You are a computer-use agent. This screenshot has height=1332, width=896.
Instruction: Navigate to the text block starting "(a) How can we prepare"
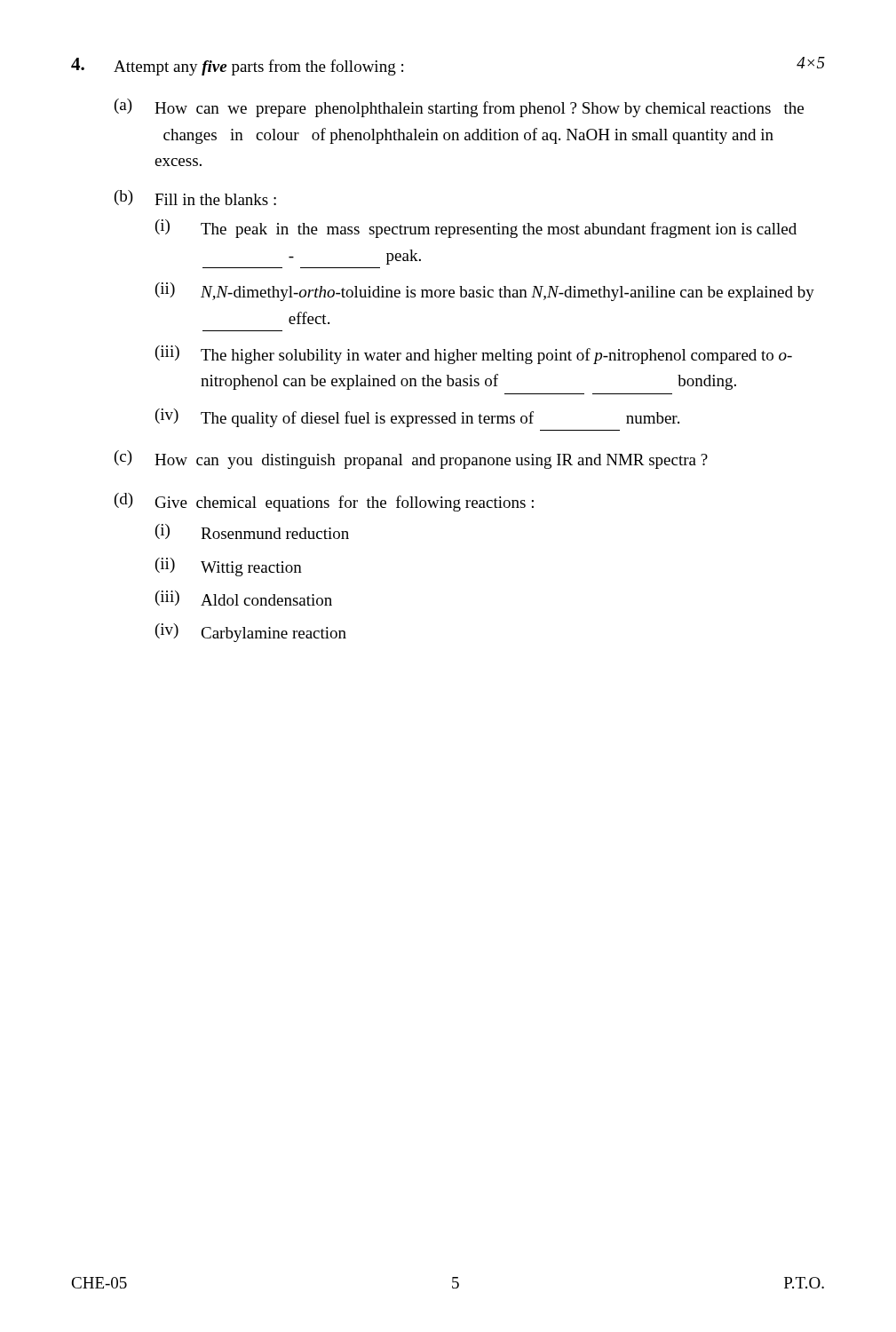point(469,135)
